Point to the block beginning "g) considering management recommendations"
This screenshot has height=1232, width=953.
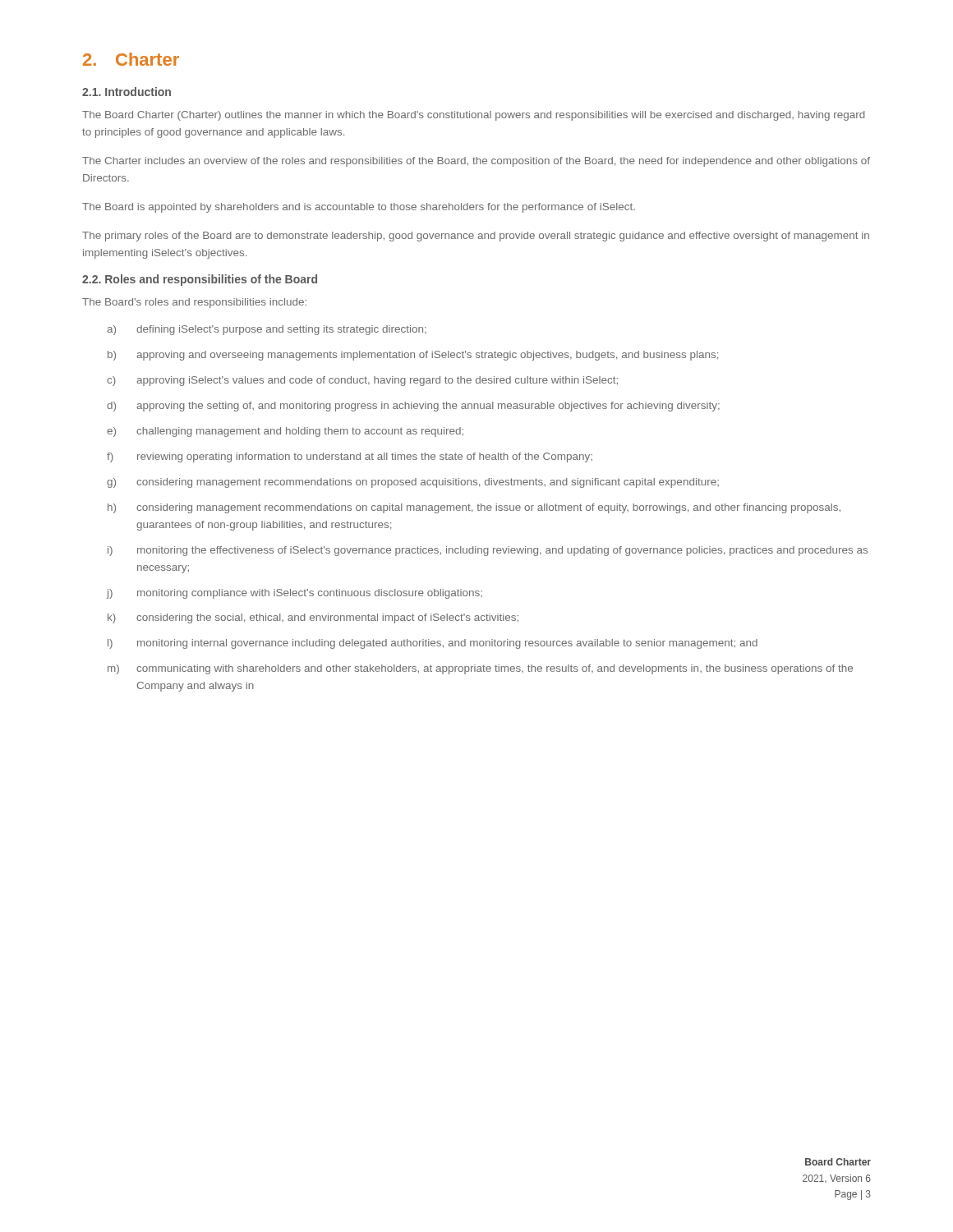pyautogui.click(x=489, y=482)
